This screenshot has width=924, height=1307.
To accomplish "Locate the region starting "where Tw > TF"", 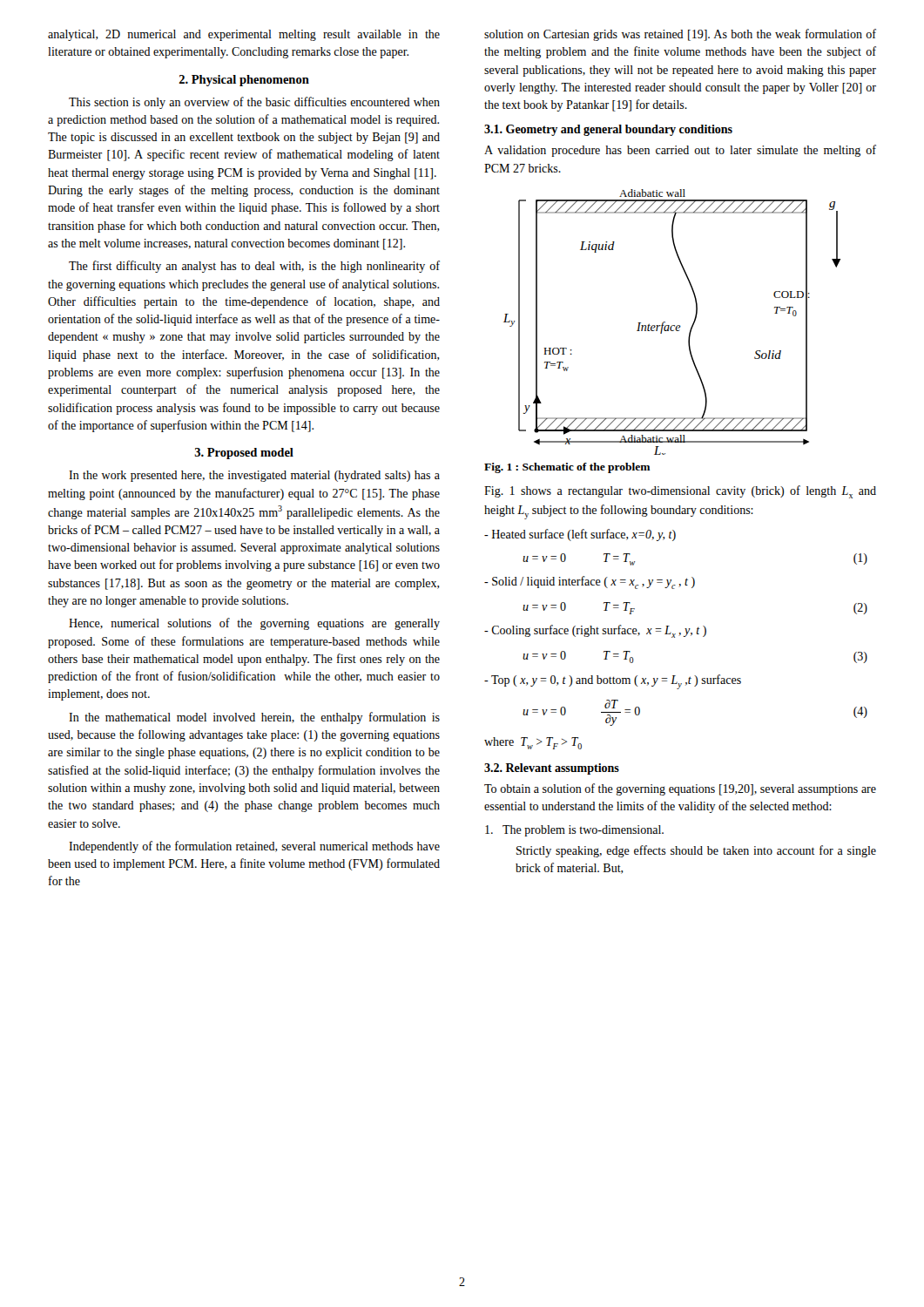I will point(533,743).
